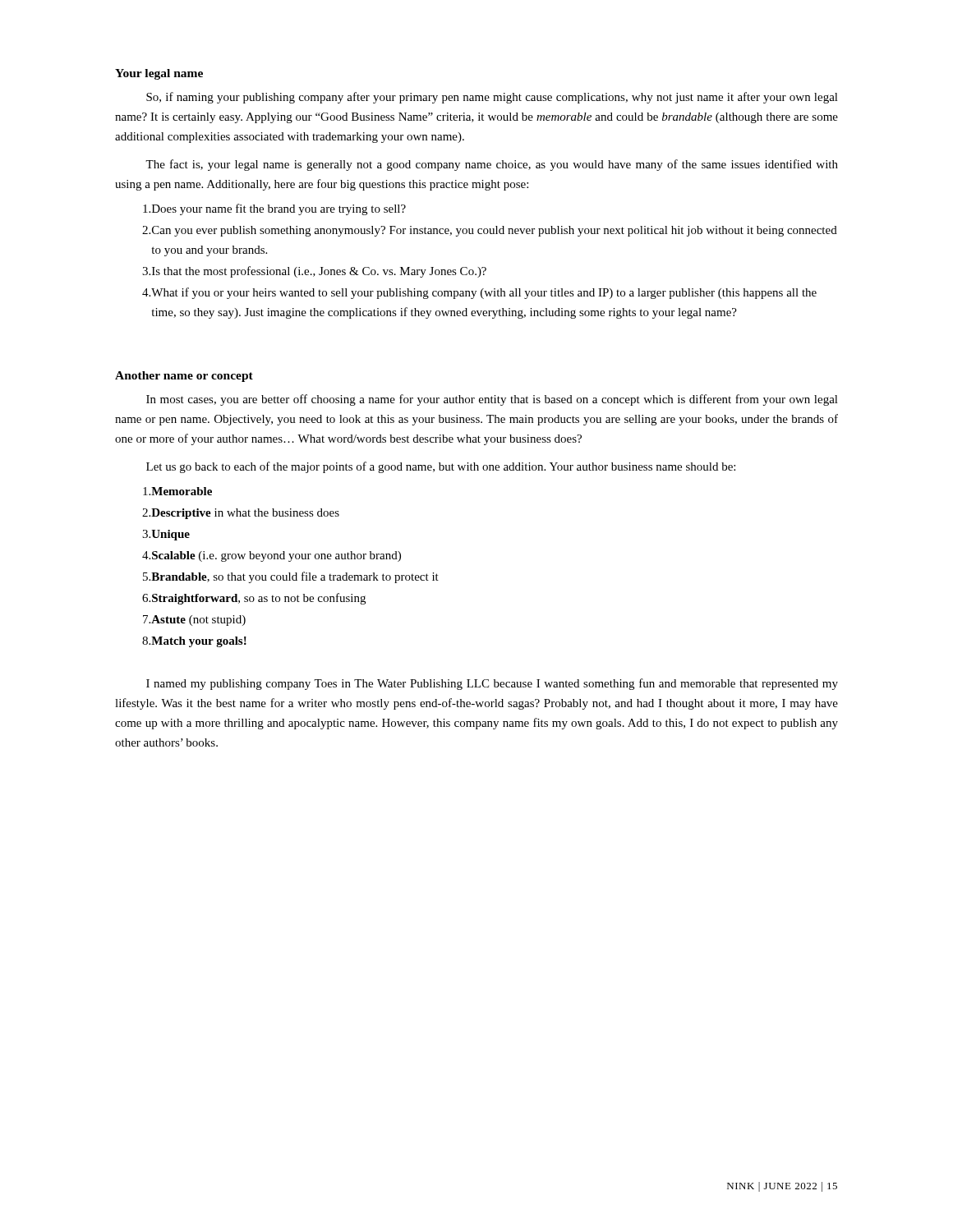This screenshot has height=1232, width=953.
Task: Select the text block that reads "The fact is, your legal name"
Action: pyautogui.click(x=476, y=174)
